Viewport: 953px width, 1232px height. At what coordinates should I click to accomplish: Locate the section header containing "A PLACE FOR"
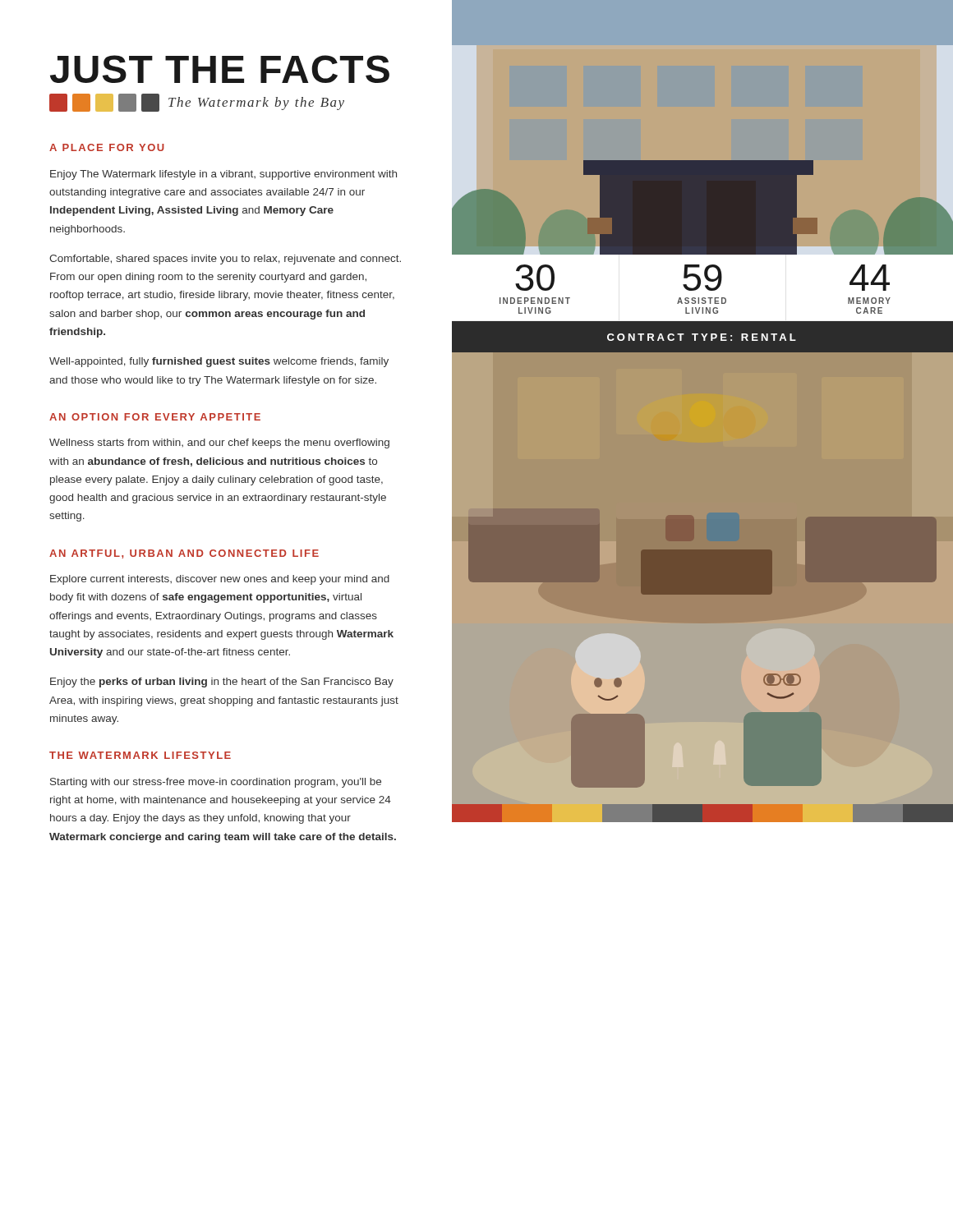(x=107, y=147)
